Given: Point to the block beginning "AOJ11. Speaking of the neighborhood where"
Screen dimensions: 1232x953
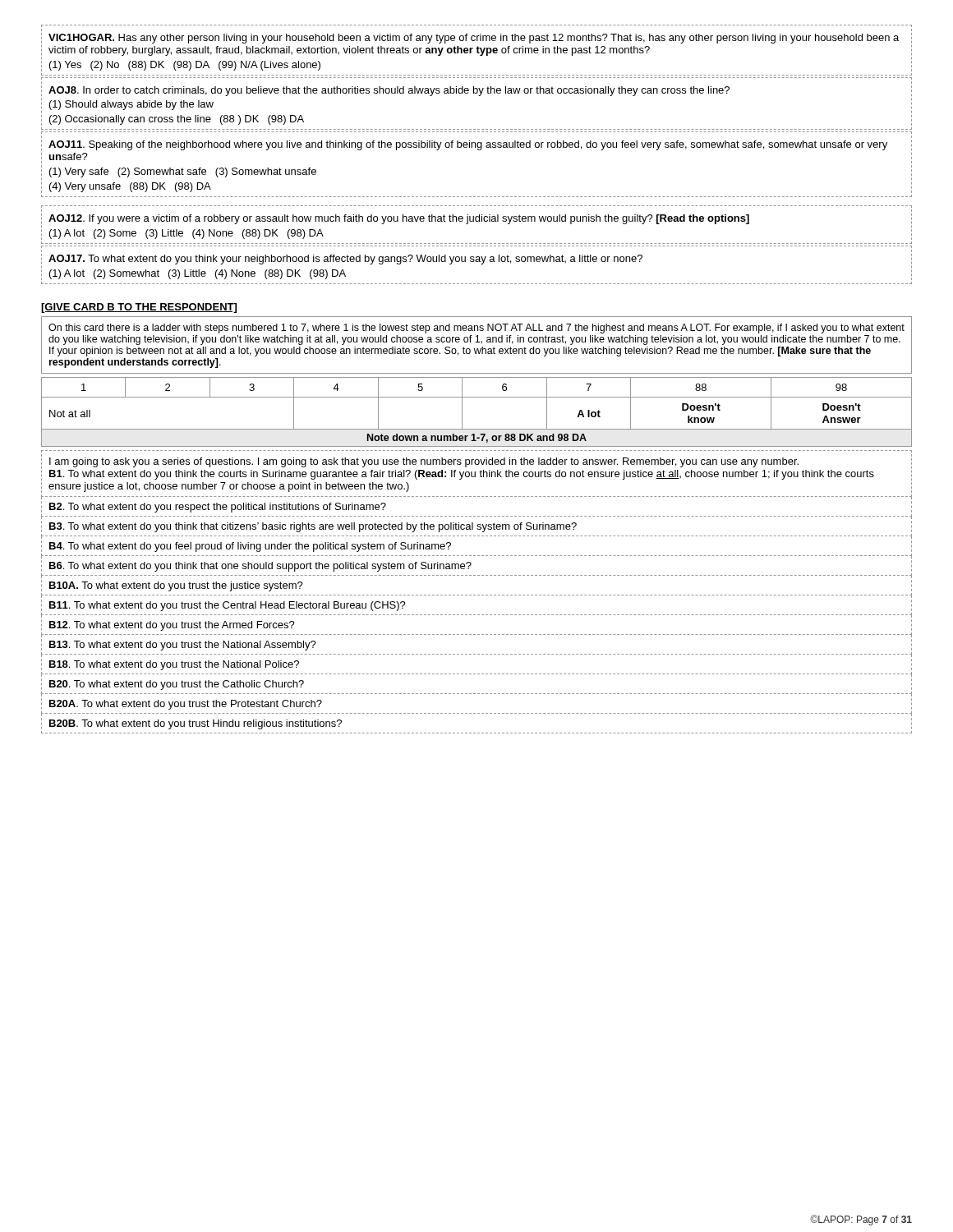Looking at the screenshot, I should [x=468, y=145].
